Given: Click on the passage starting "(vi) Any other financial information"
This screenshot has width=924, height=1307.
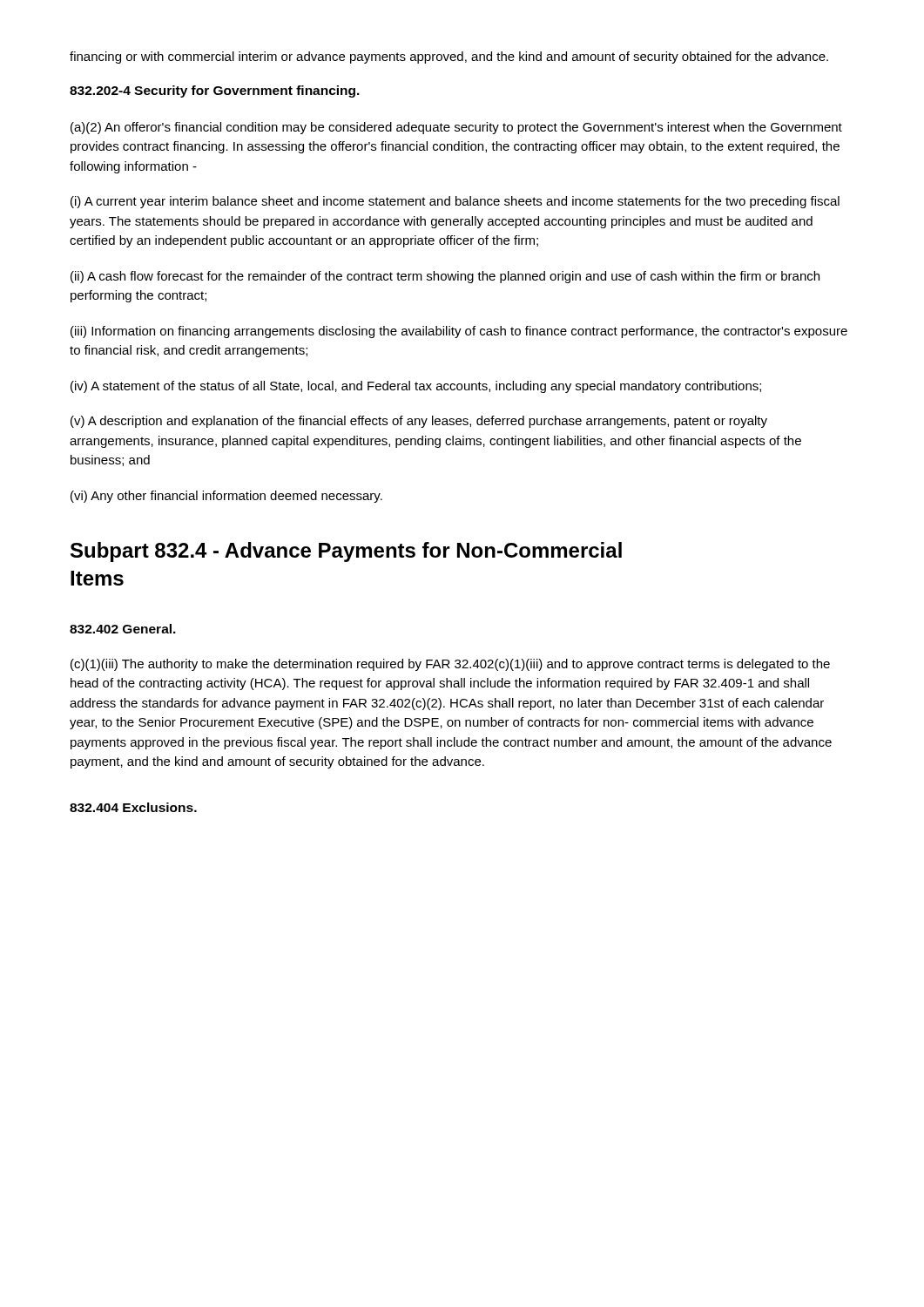Looking at the screenshot, I should 226,495.
